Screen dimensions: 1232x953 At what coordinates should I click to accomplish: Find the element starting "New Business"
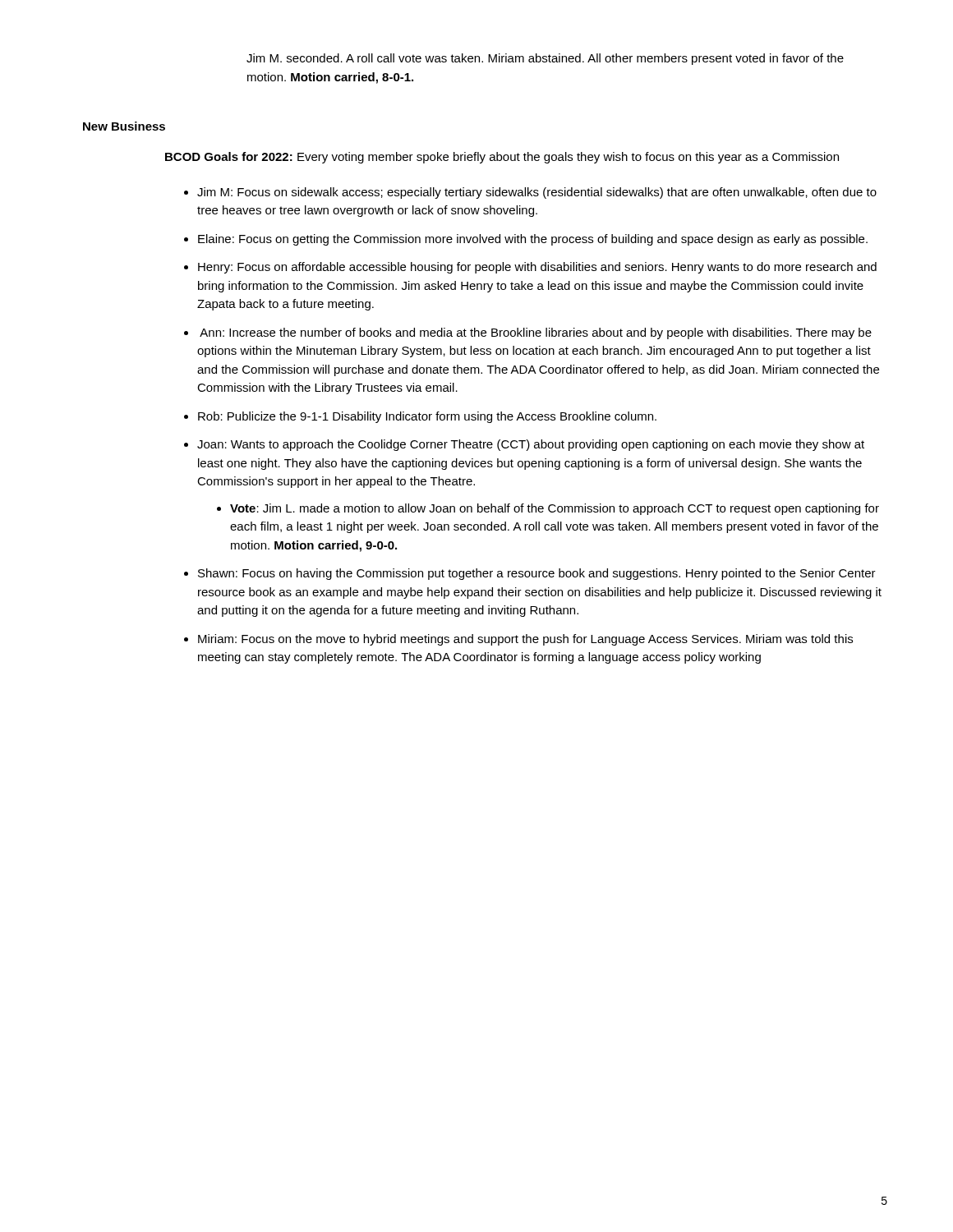pos(124,126)
